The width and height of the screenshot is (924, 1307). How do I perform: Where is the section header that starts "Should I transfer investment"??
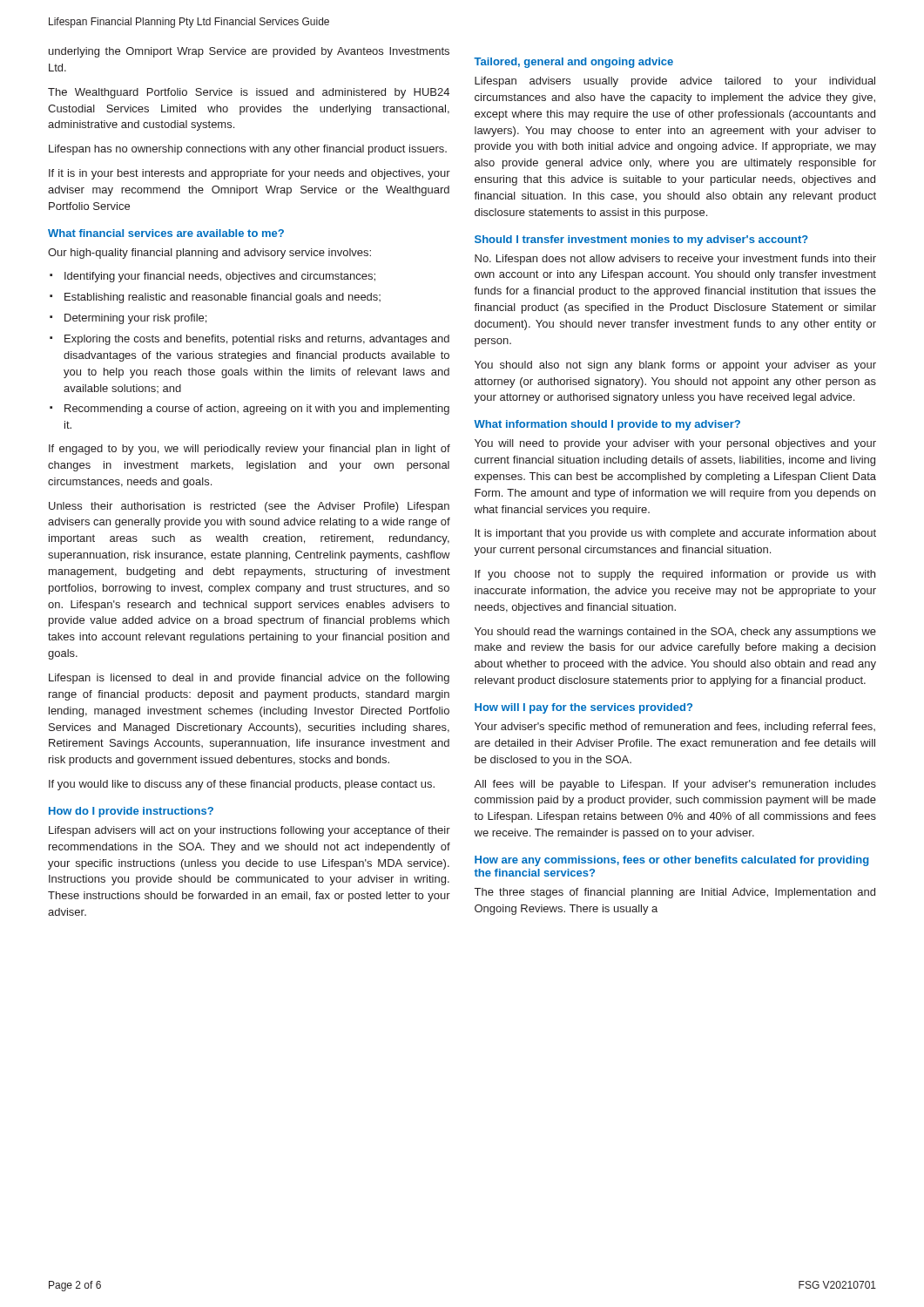coord(641,239)
